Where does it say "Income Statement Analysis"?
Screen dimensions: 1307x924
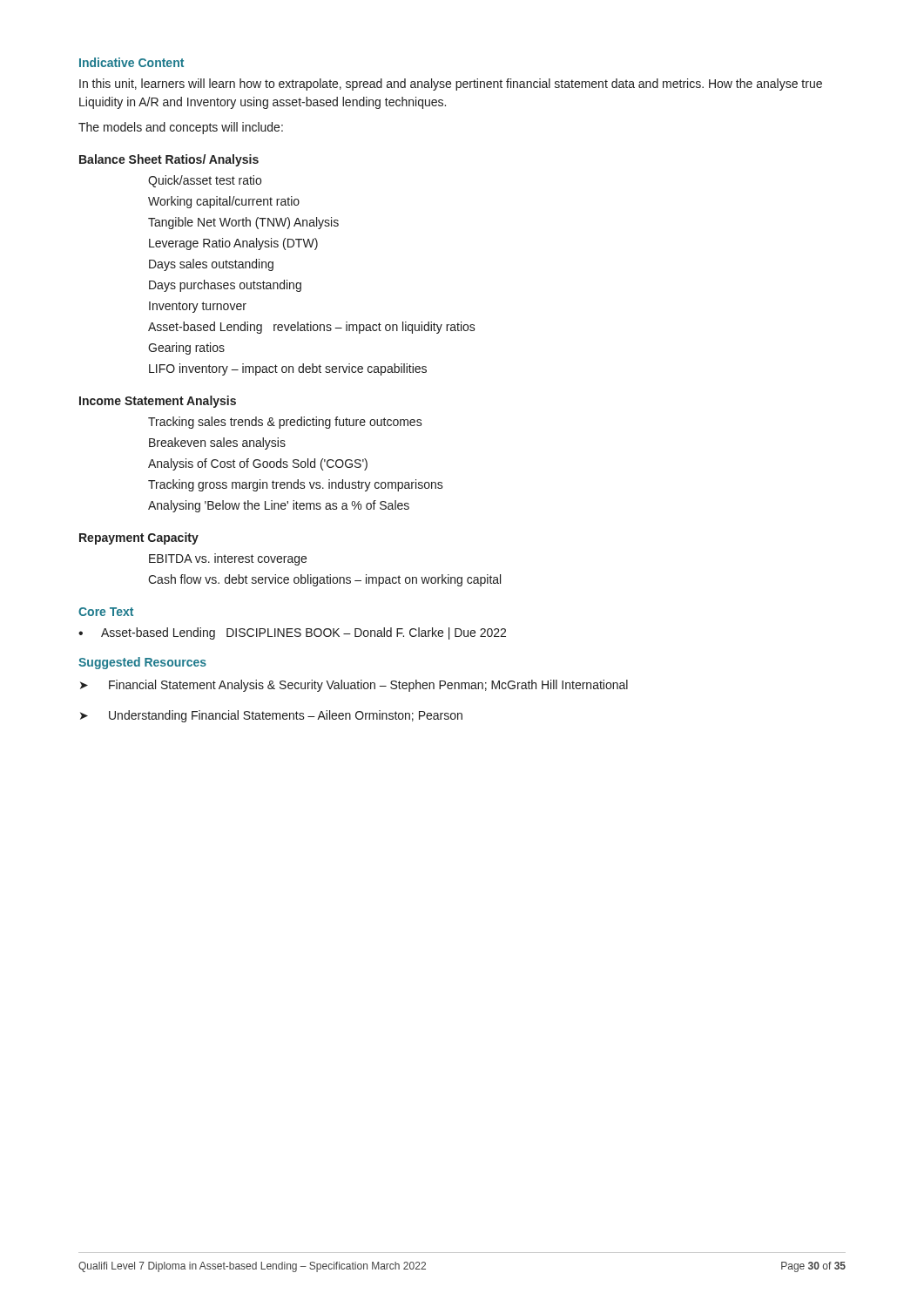click(x=157, y=401)
